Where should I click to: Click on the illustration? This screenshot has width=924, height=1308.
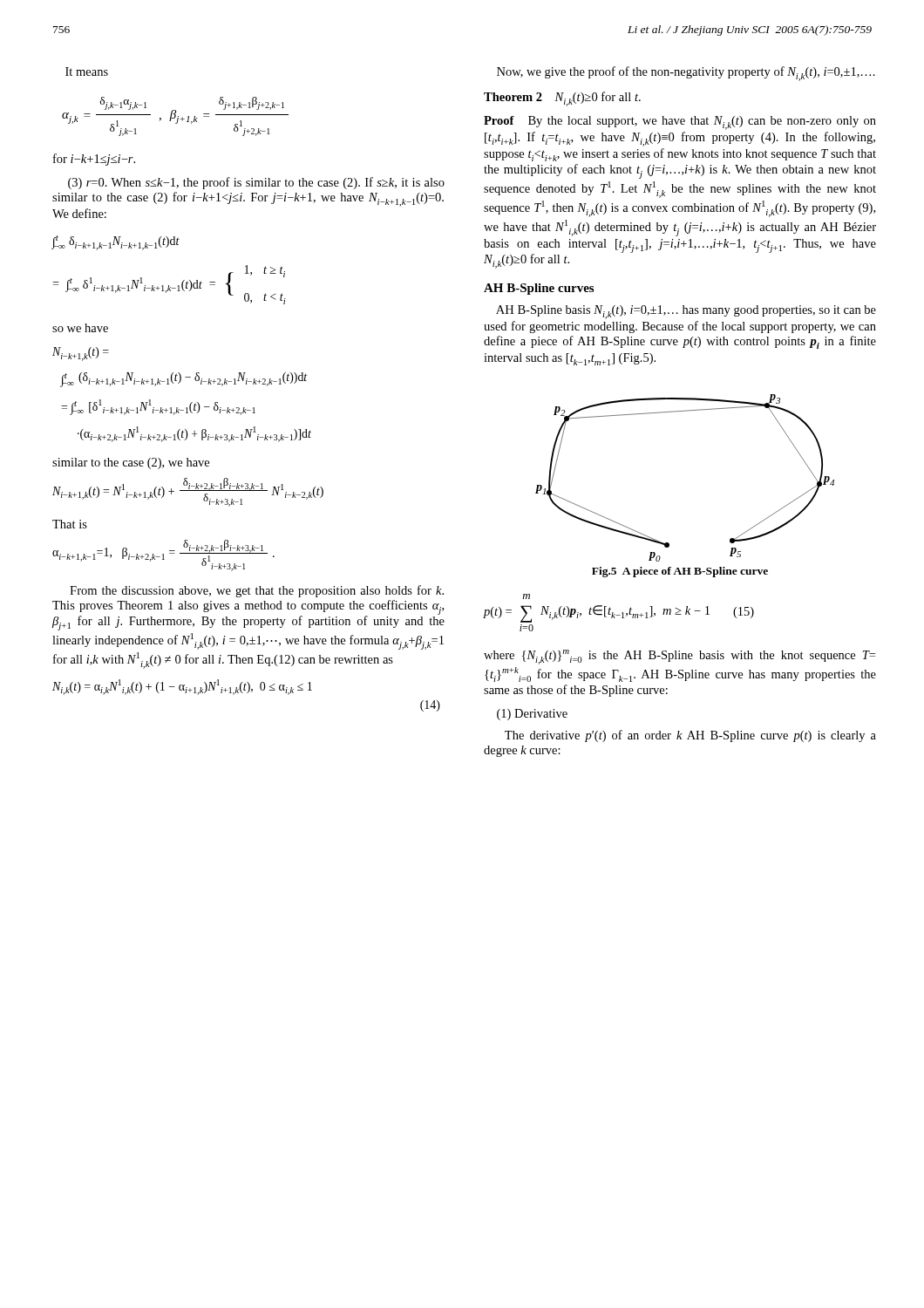(x=680, y=471)
